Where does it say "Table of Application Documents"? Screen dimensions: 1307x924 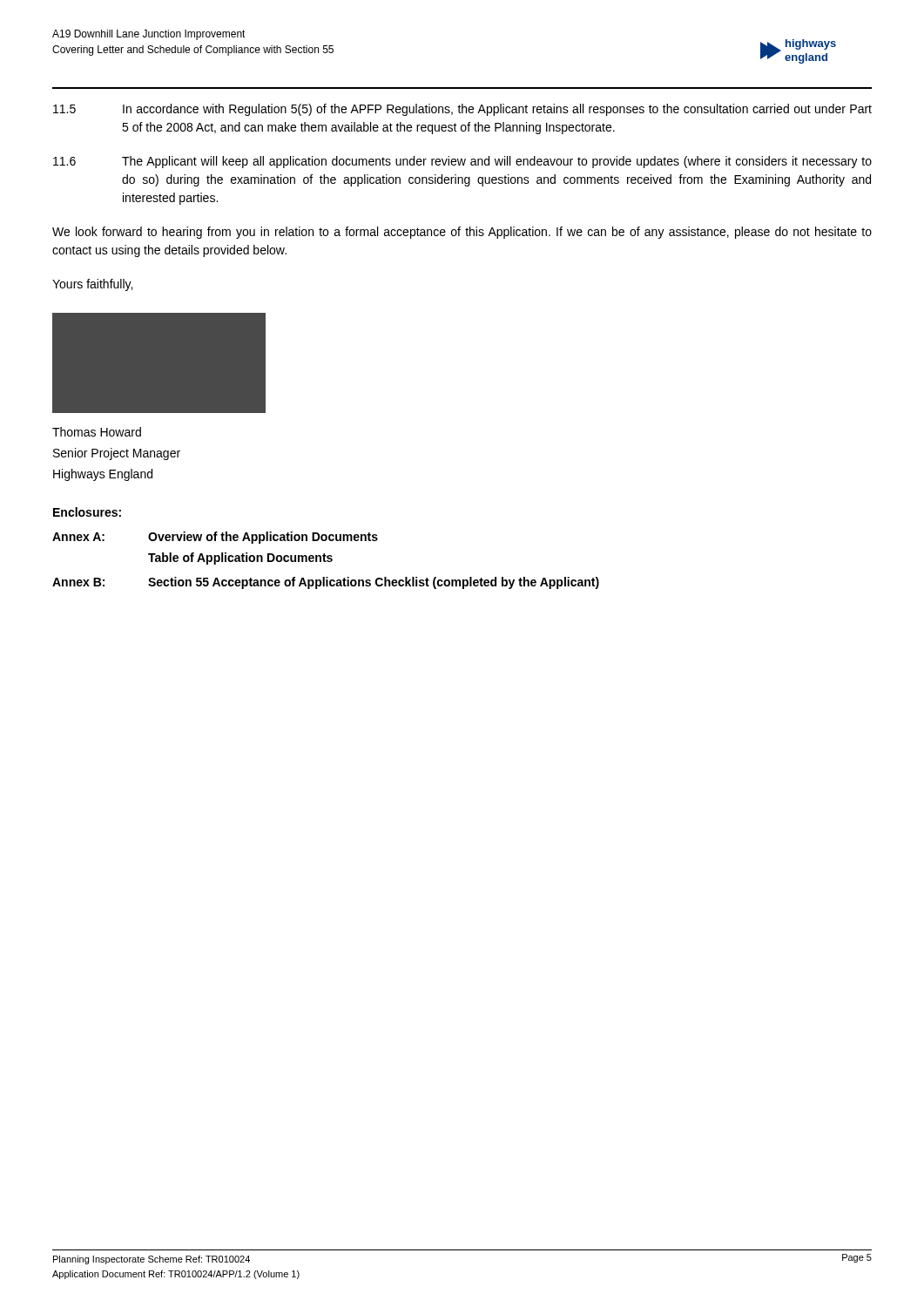pyautogui.click(x=193, y=558)
